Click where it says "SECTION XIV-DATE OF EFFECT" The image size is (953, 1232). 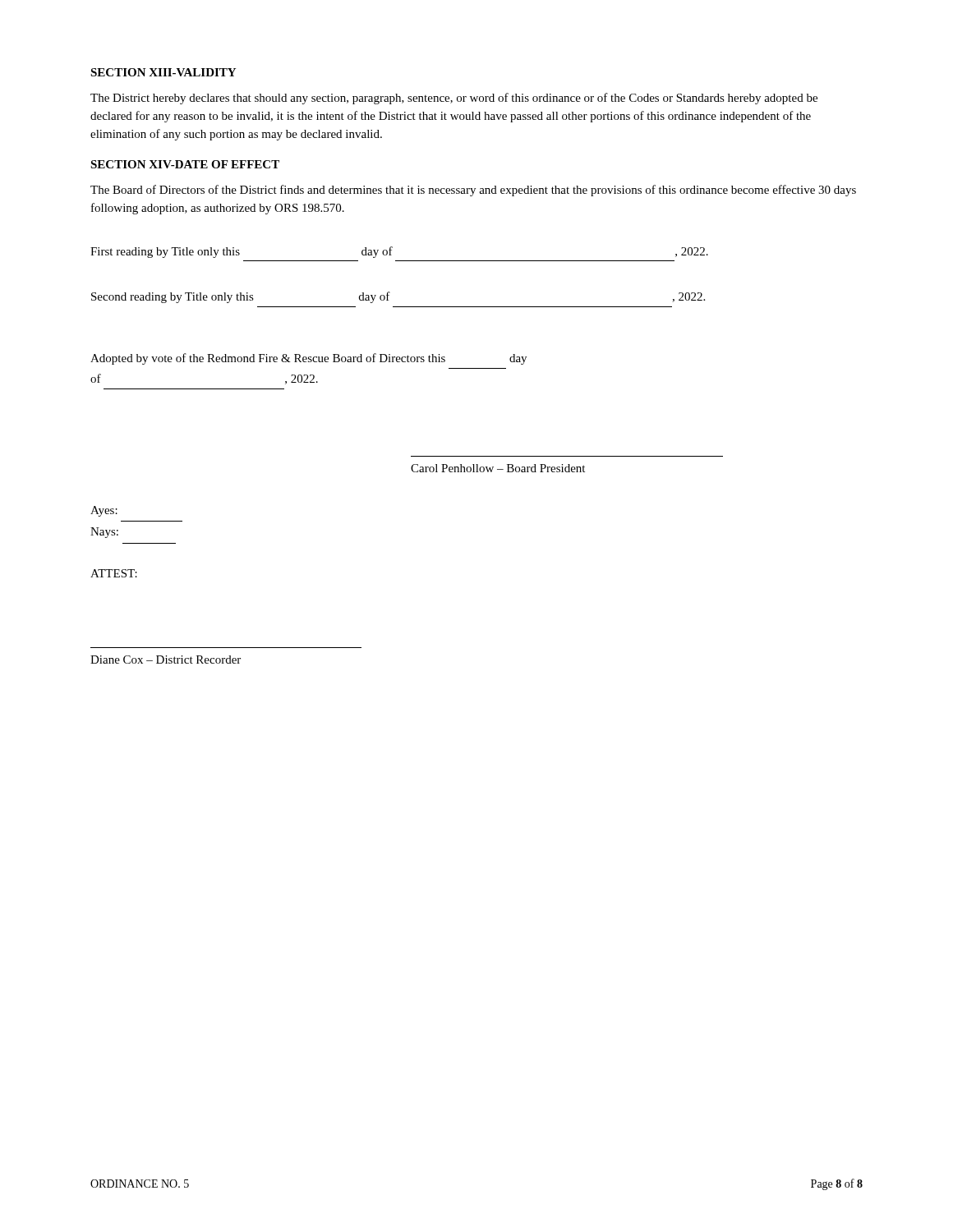click(x=185, y=164)
